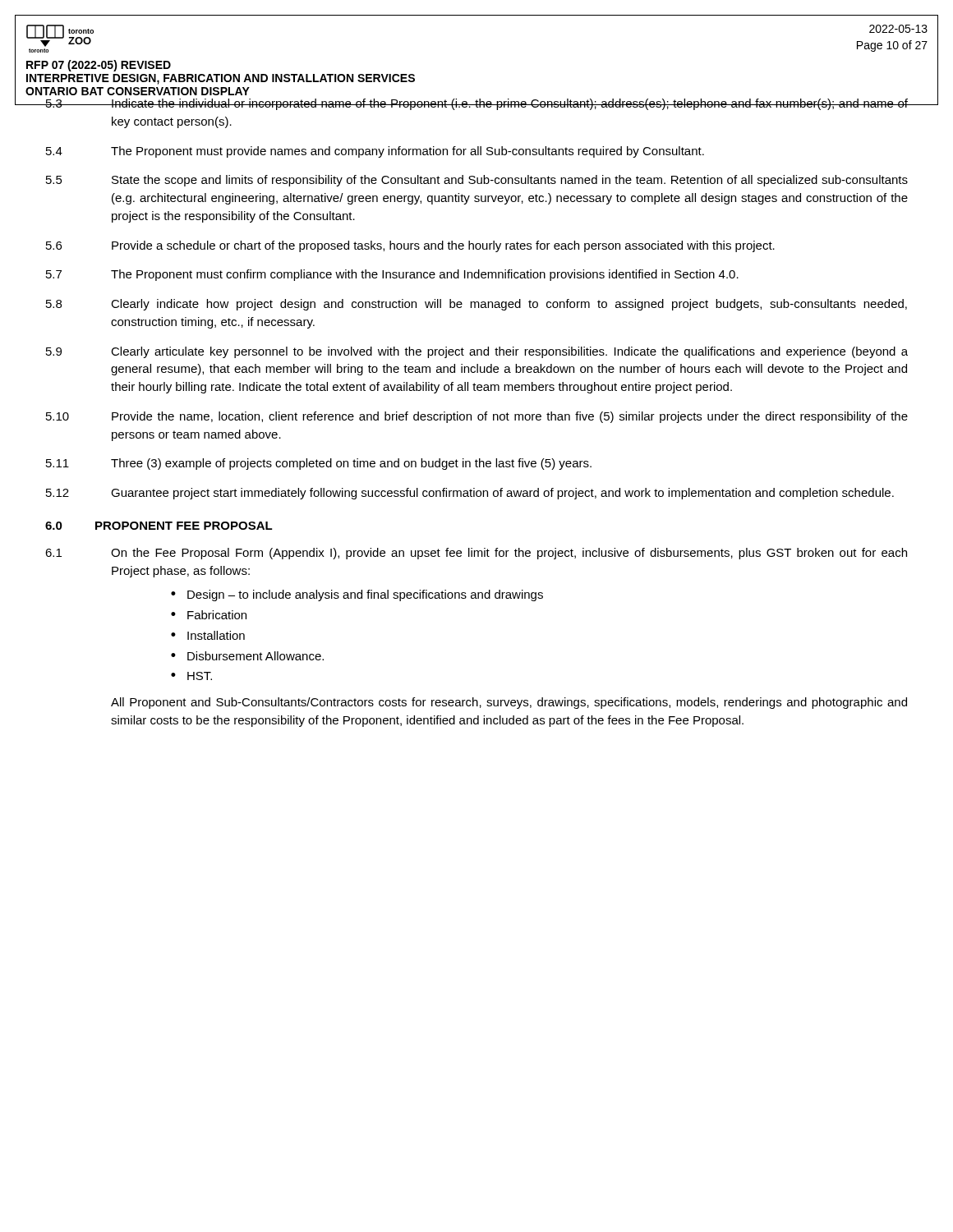Image resolution: width=953 pixels, height=1232 pixels.
Task: Where is the passage that starts "5.8 Clearly indicate how project design and"?
Action: (476, 313)
